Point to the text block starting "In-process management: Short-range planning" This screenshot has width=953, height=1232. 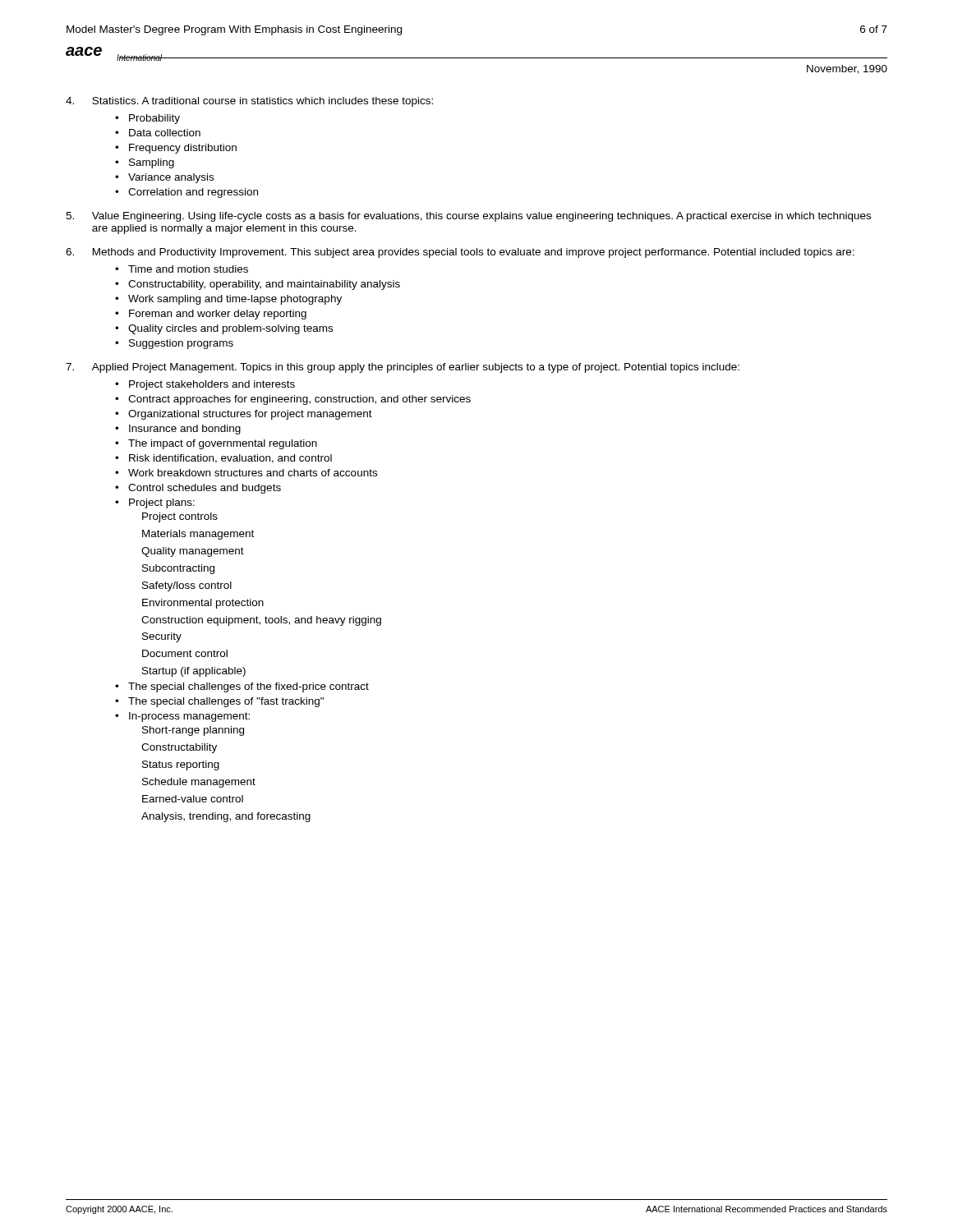(189, 717)
